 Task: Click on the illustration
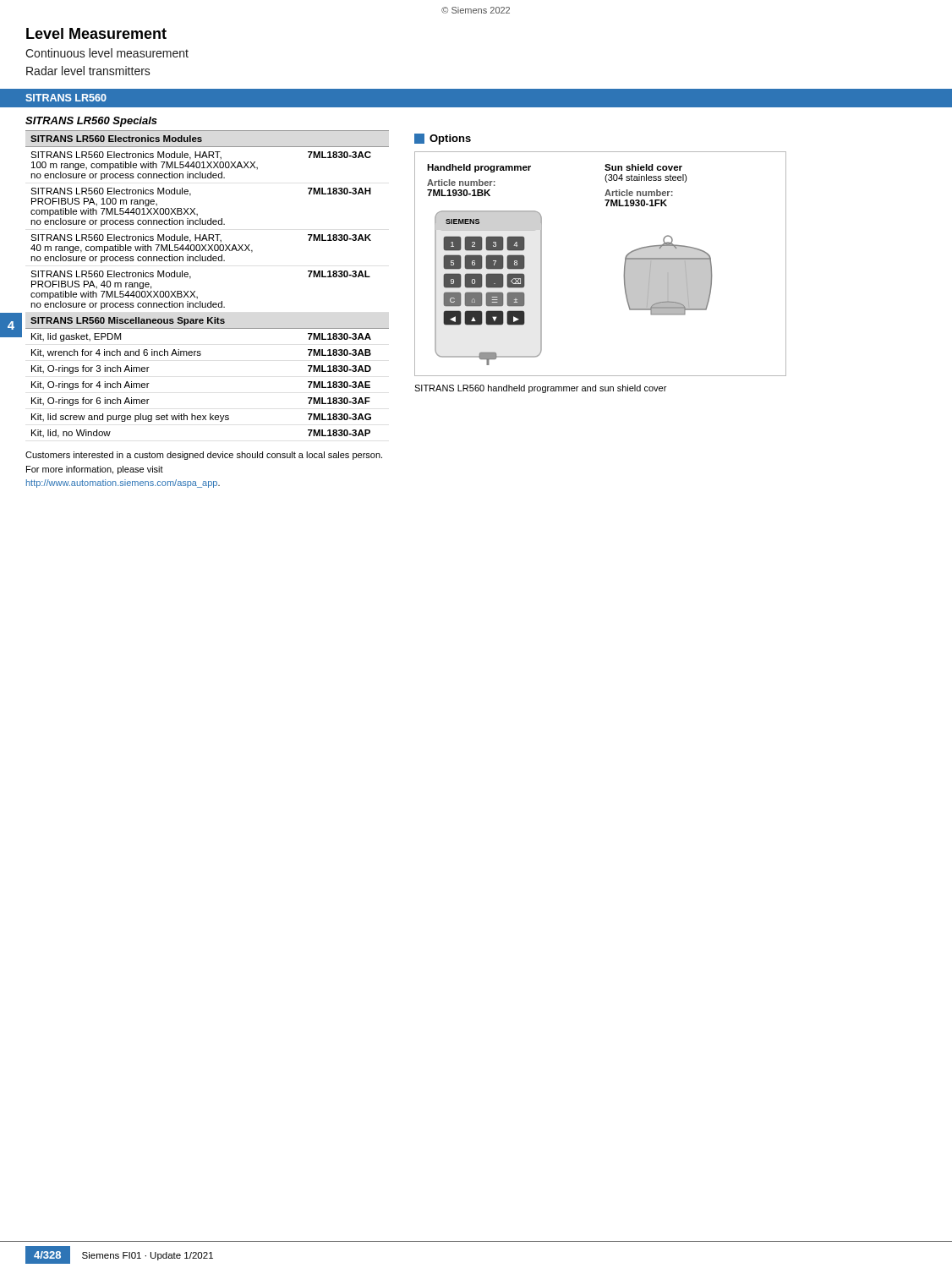pyautogui.click(x=600, y=264)
